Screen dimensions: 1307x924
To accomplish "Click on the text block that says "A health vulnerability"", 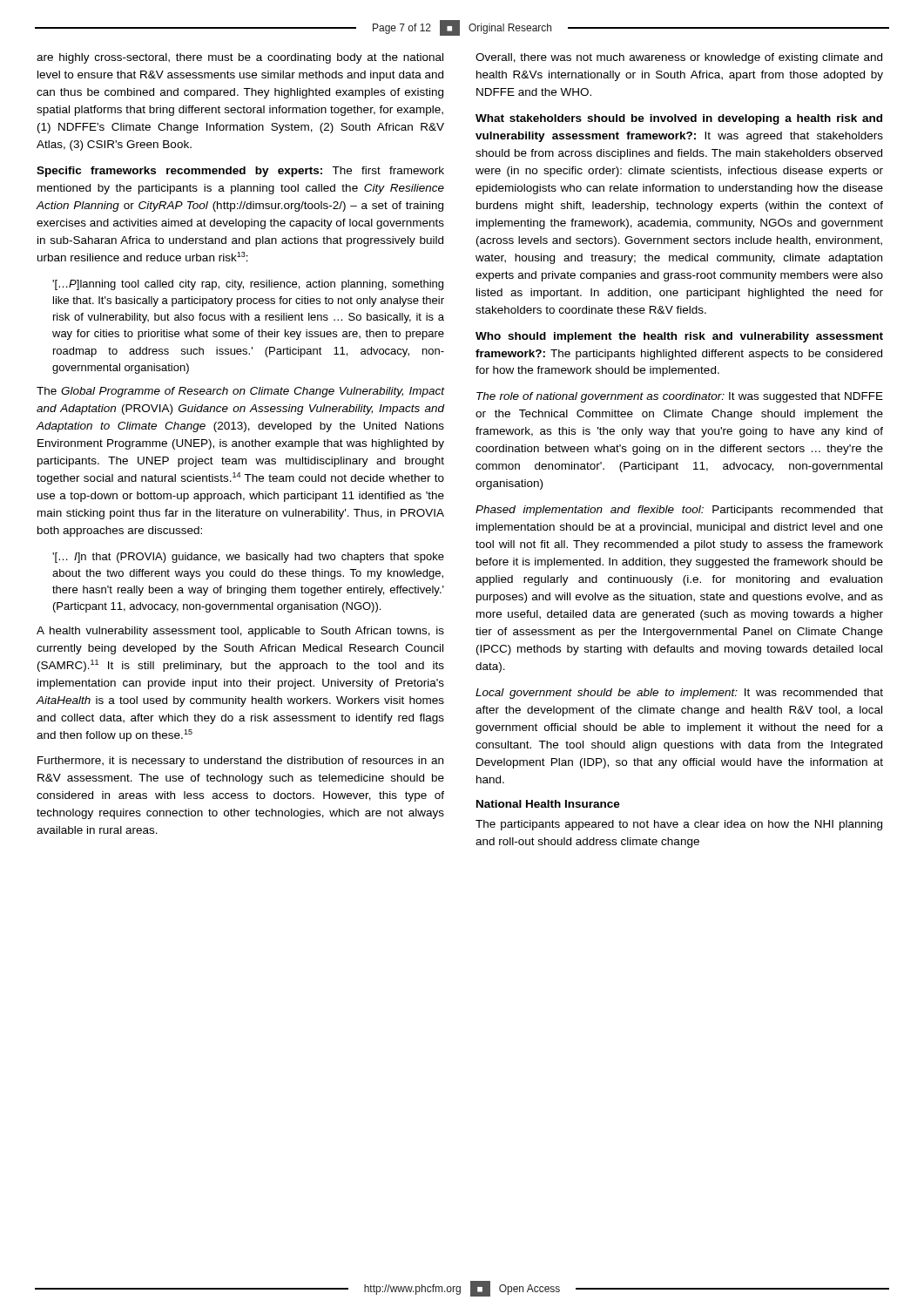I will point(240,682).
